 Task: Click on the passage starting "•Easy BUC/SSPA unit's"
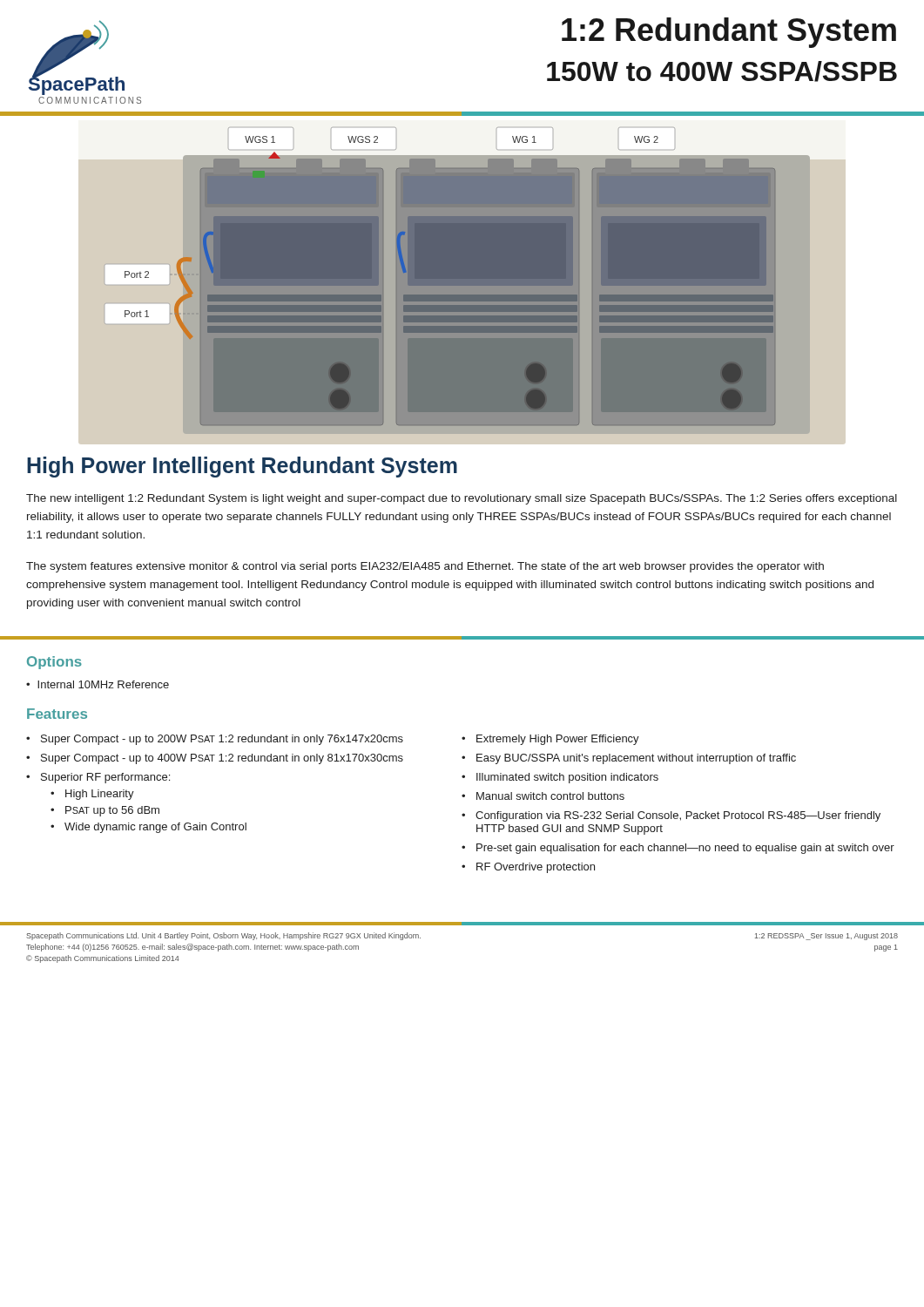629,758
